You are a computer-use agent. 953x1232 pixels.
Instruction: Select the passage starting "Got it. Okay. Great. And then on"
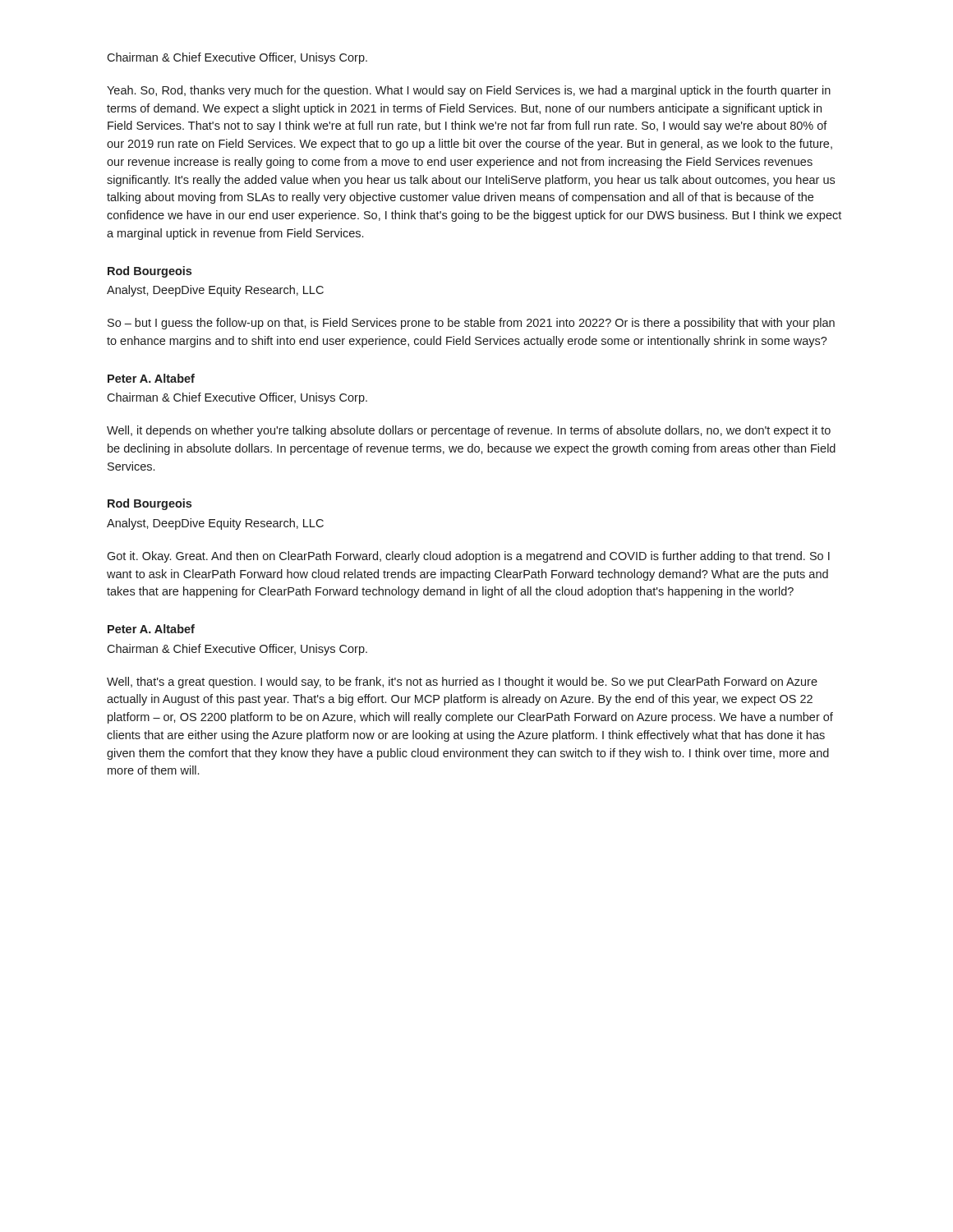coord(469,574)
